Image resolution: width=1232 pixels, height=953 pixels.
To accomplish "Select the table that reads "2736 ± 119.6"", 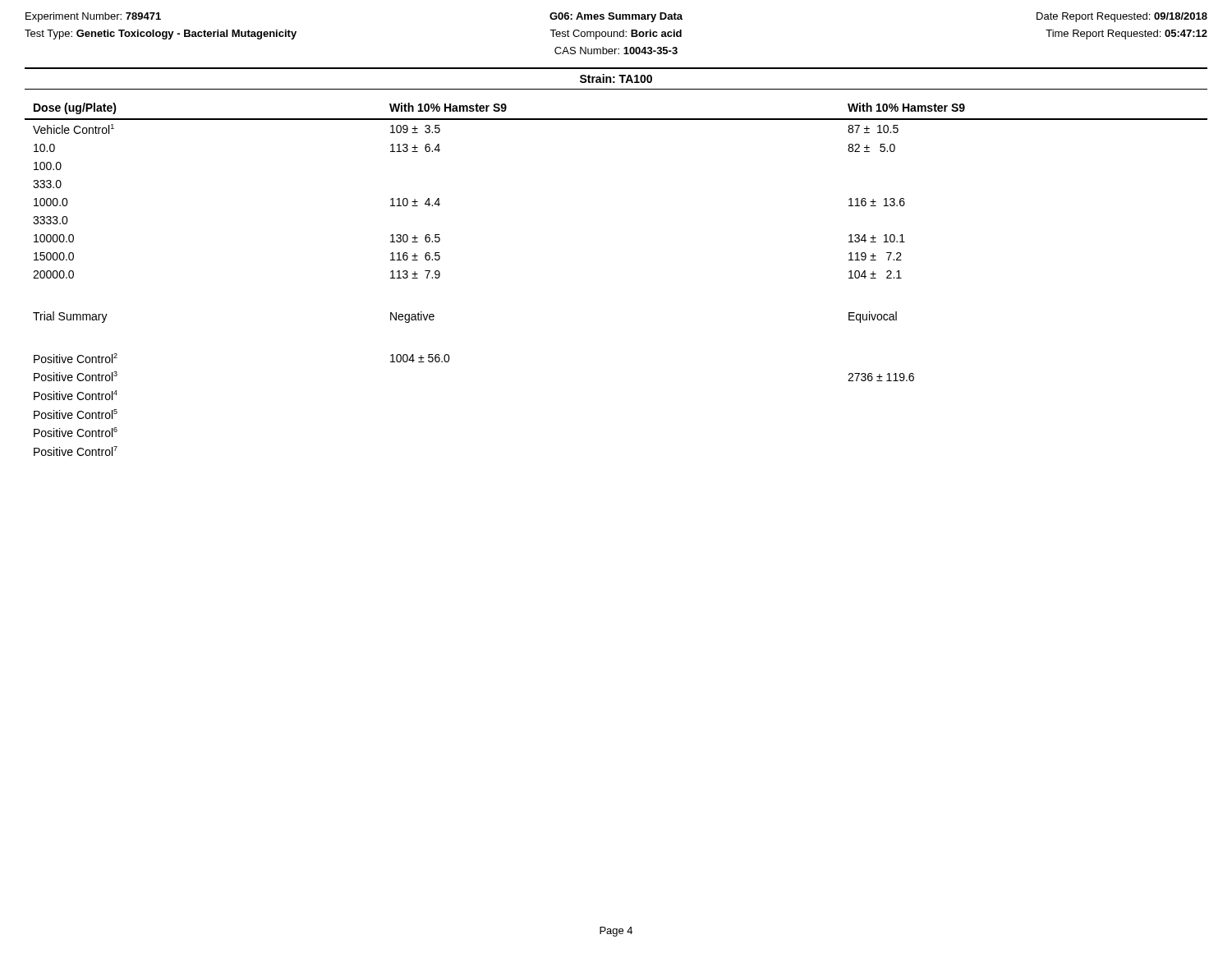I will [x=616, y=279].
